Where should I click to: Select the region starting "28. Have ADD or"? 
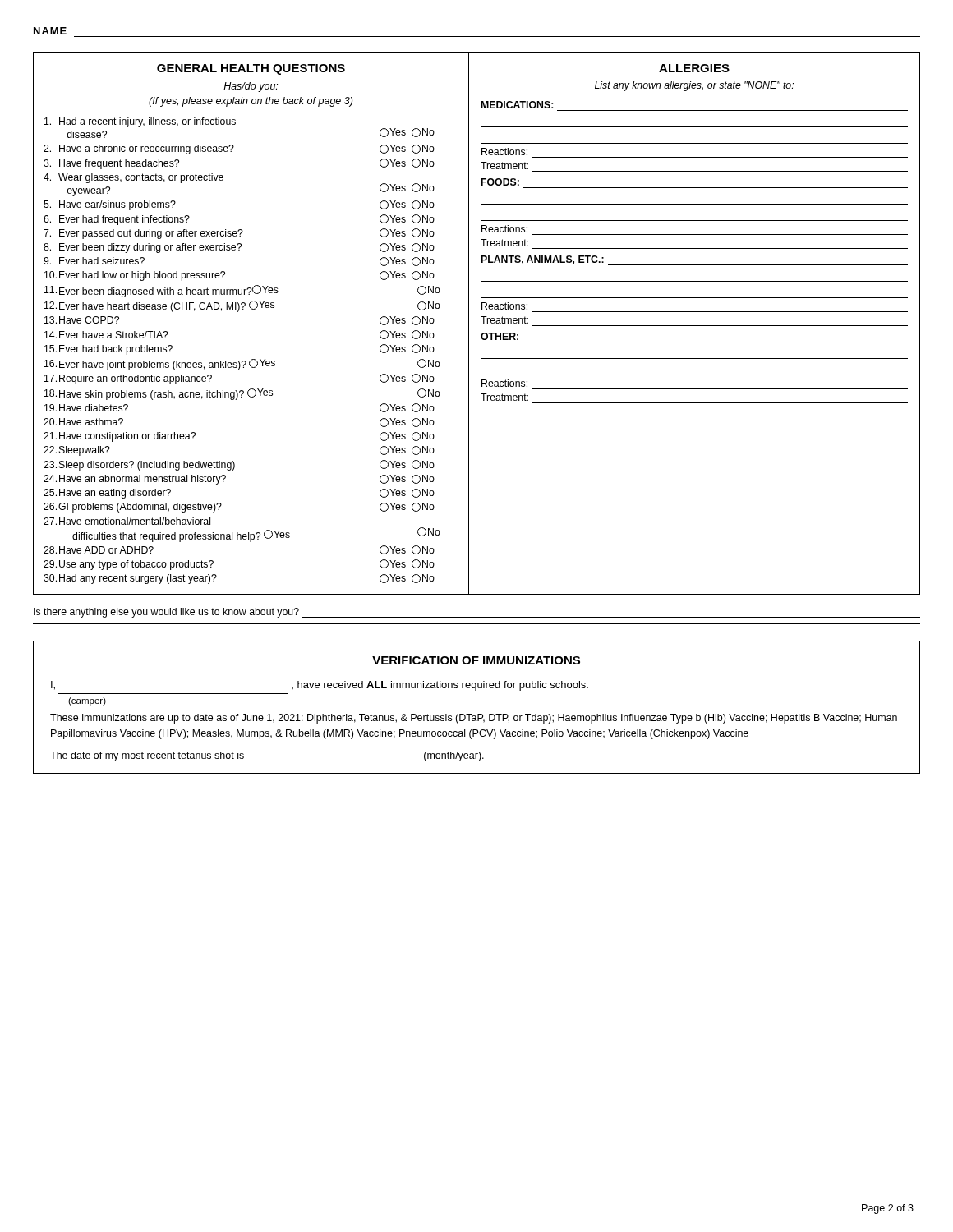point(251,550)
